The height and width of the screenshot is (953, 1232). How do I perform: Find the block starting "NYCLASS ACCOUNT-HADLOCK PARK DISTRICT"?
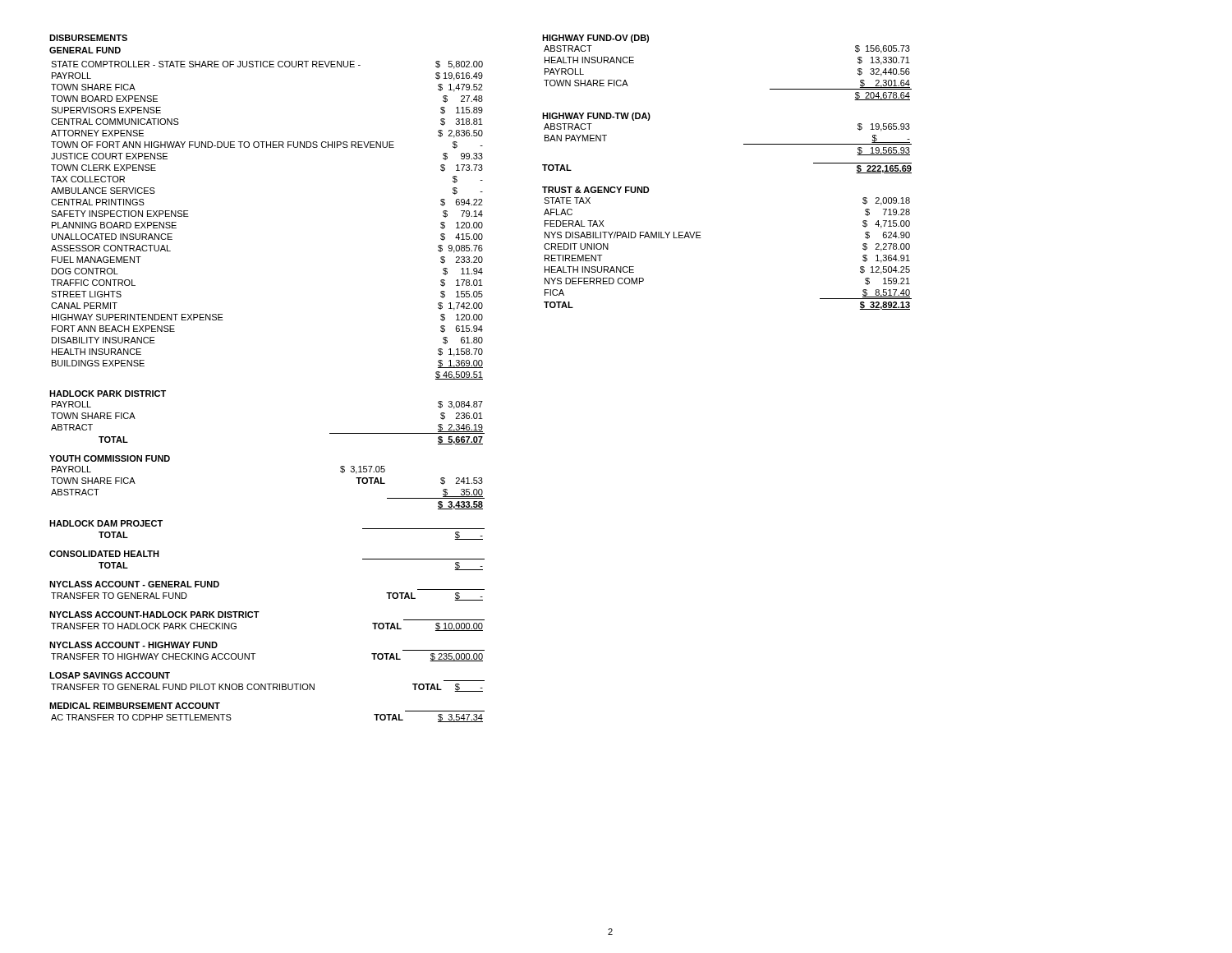154,615
